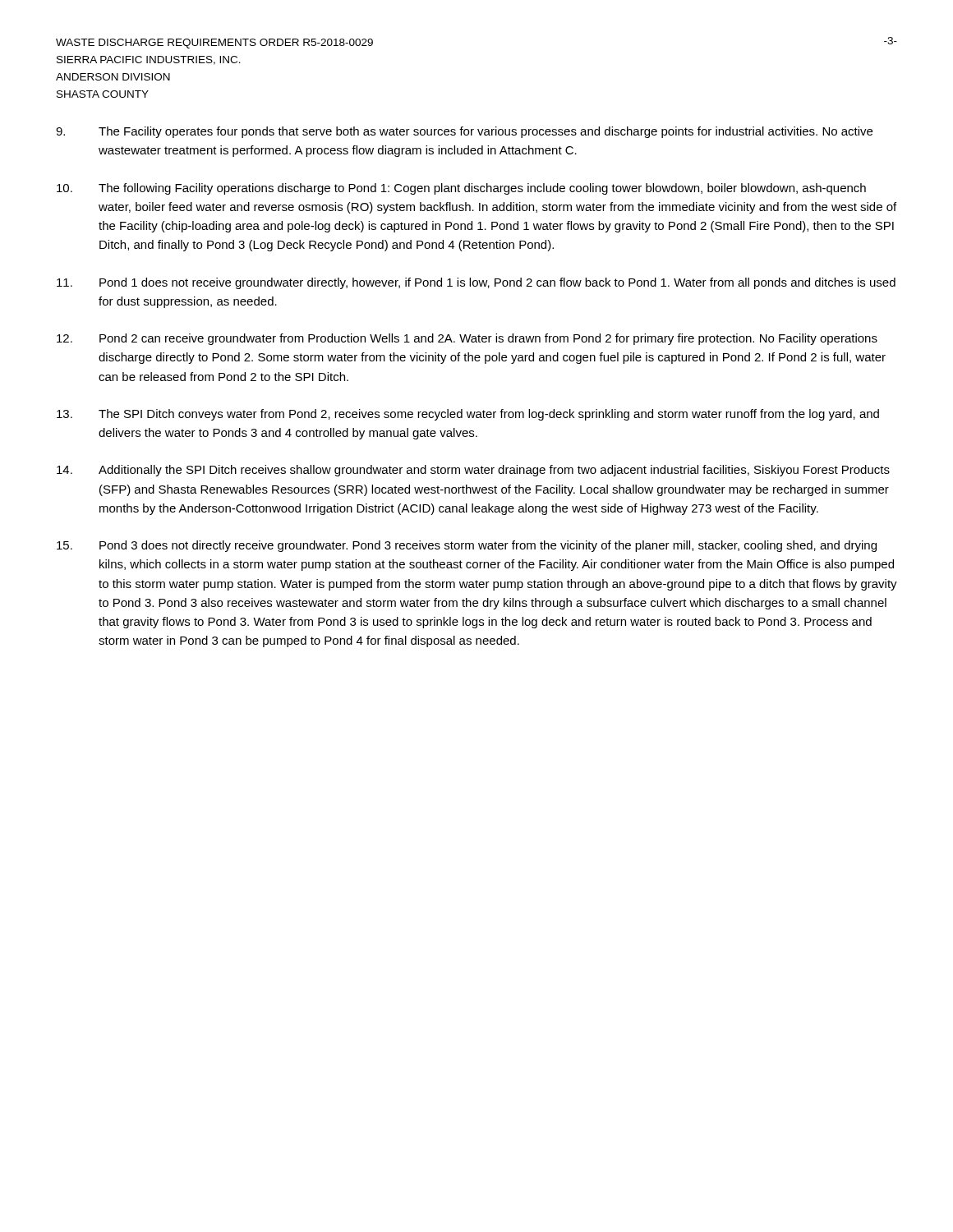Click the passage that begins "11. Pond 1 does"
This screenshot has width=953, height=1232.
click(476, 291)
